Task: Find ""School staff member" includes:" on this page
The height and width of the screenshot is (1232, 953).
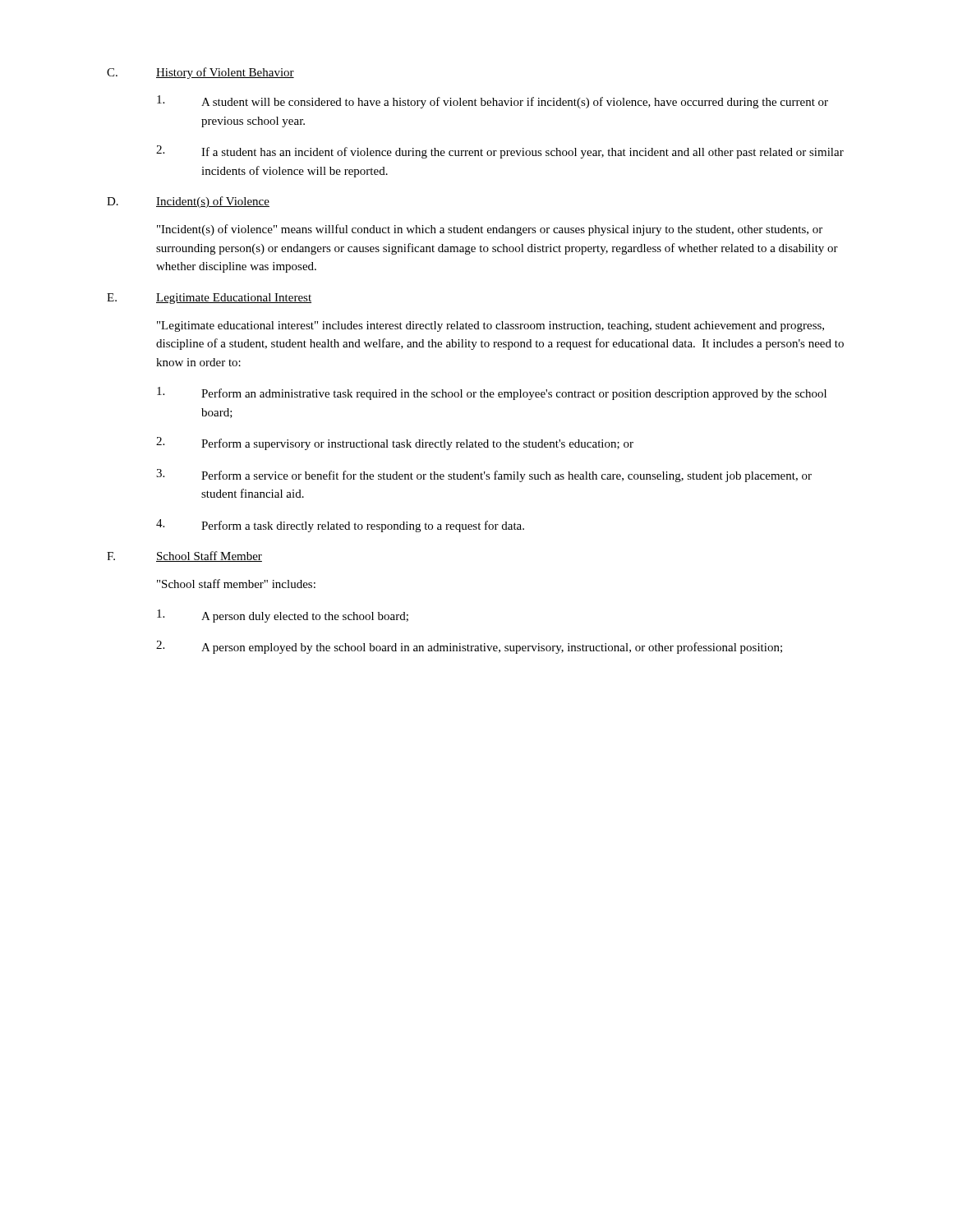Action: coord(236,584)
